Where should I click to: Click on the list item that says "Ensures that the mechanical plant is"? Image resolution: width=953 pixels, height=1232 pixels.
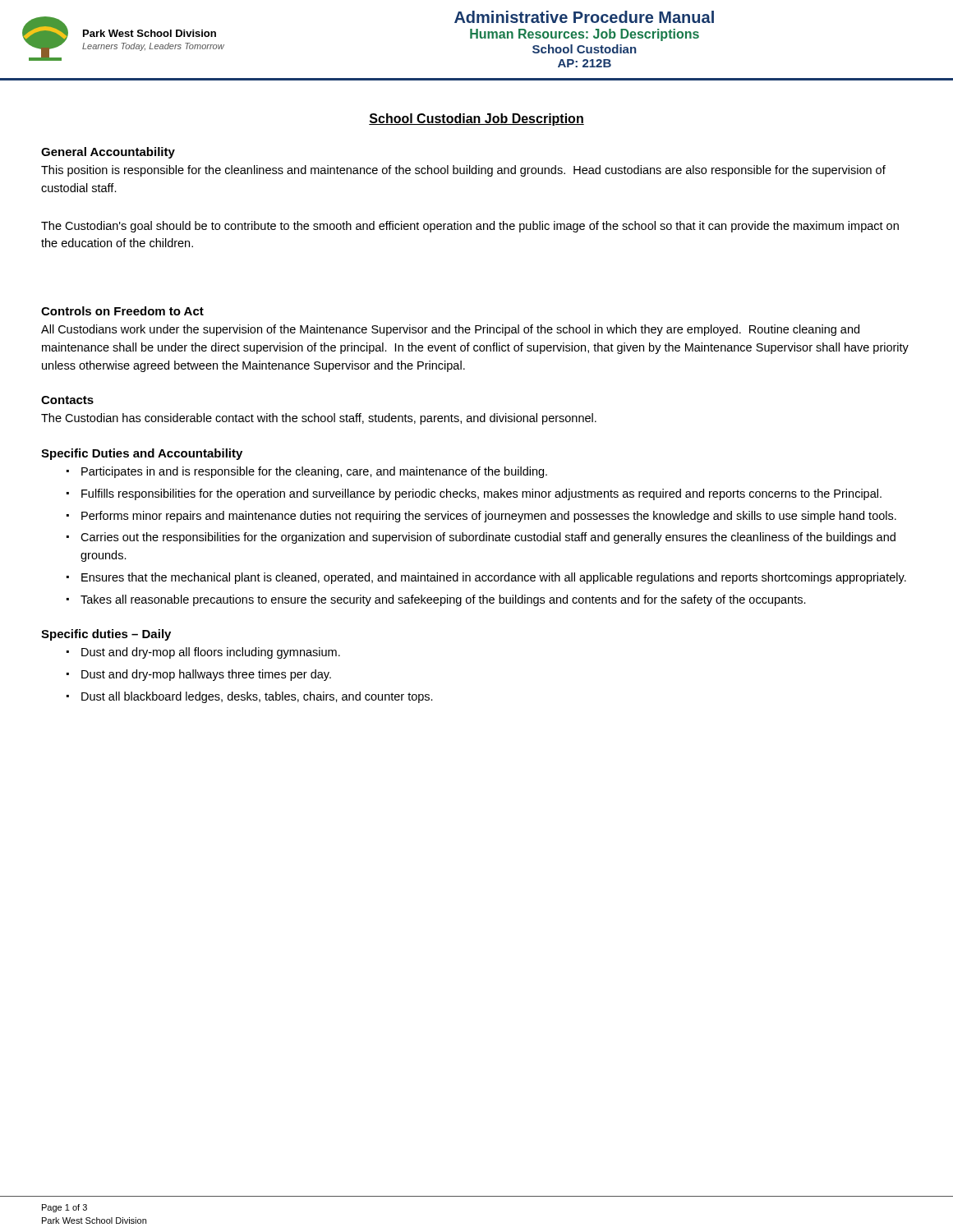[494, 577]
